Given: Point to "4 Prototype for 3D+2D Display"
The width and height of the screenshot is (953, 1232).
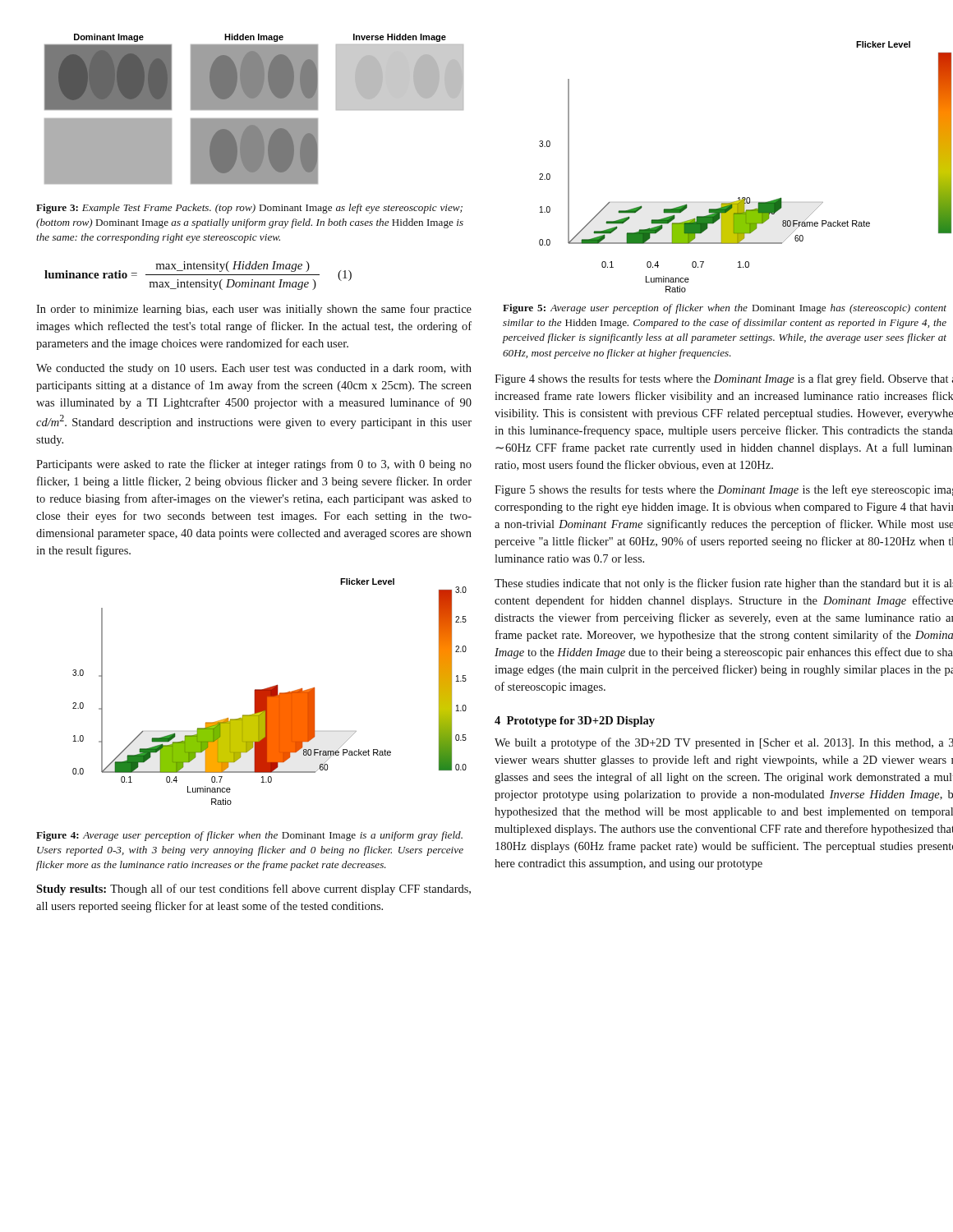Looking at the screenshot, I should 575,720.
